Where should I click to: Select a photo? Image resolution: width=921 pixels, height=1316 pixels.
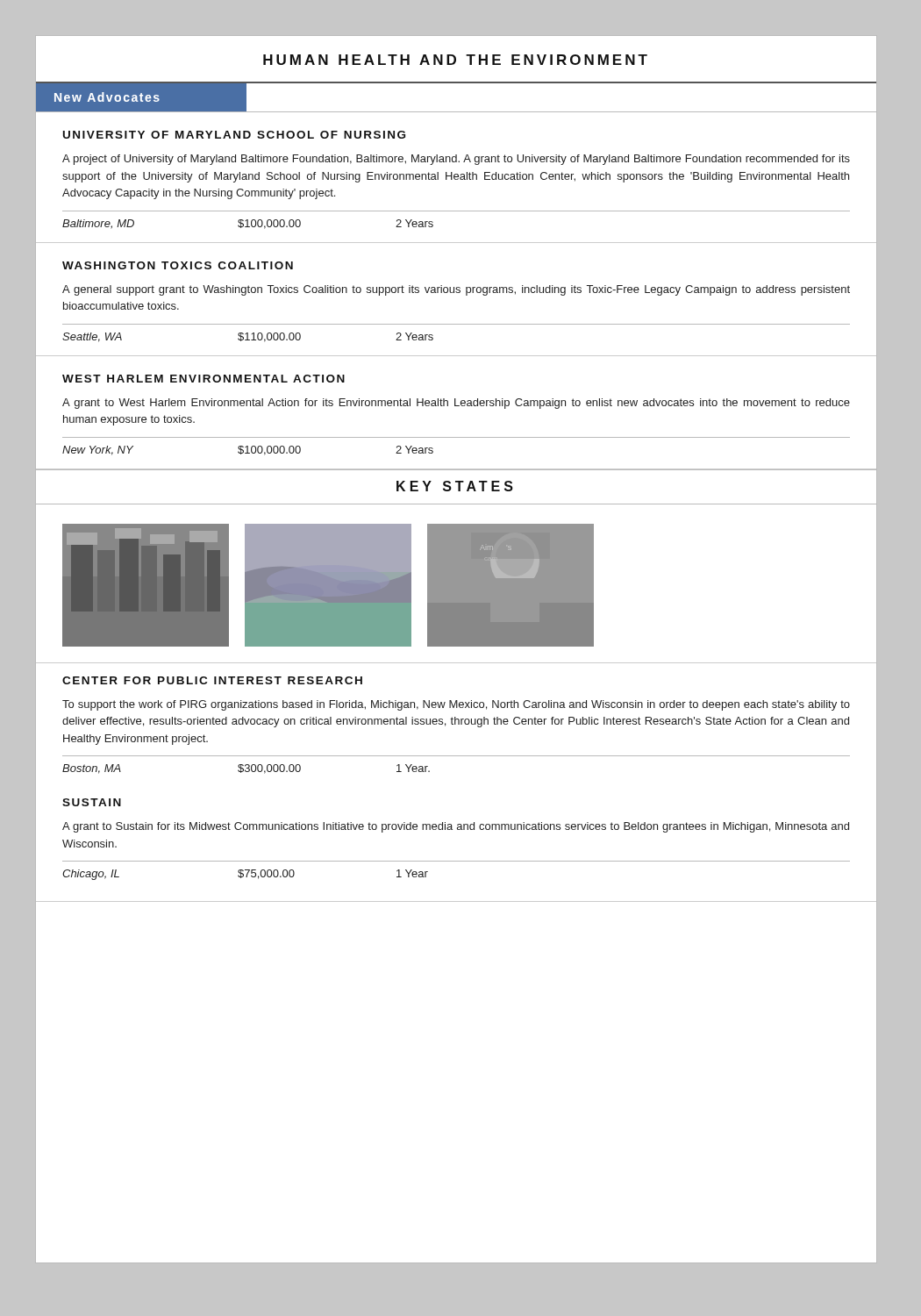point(456,583)
